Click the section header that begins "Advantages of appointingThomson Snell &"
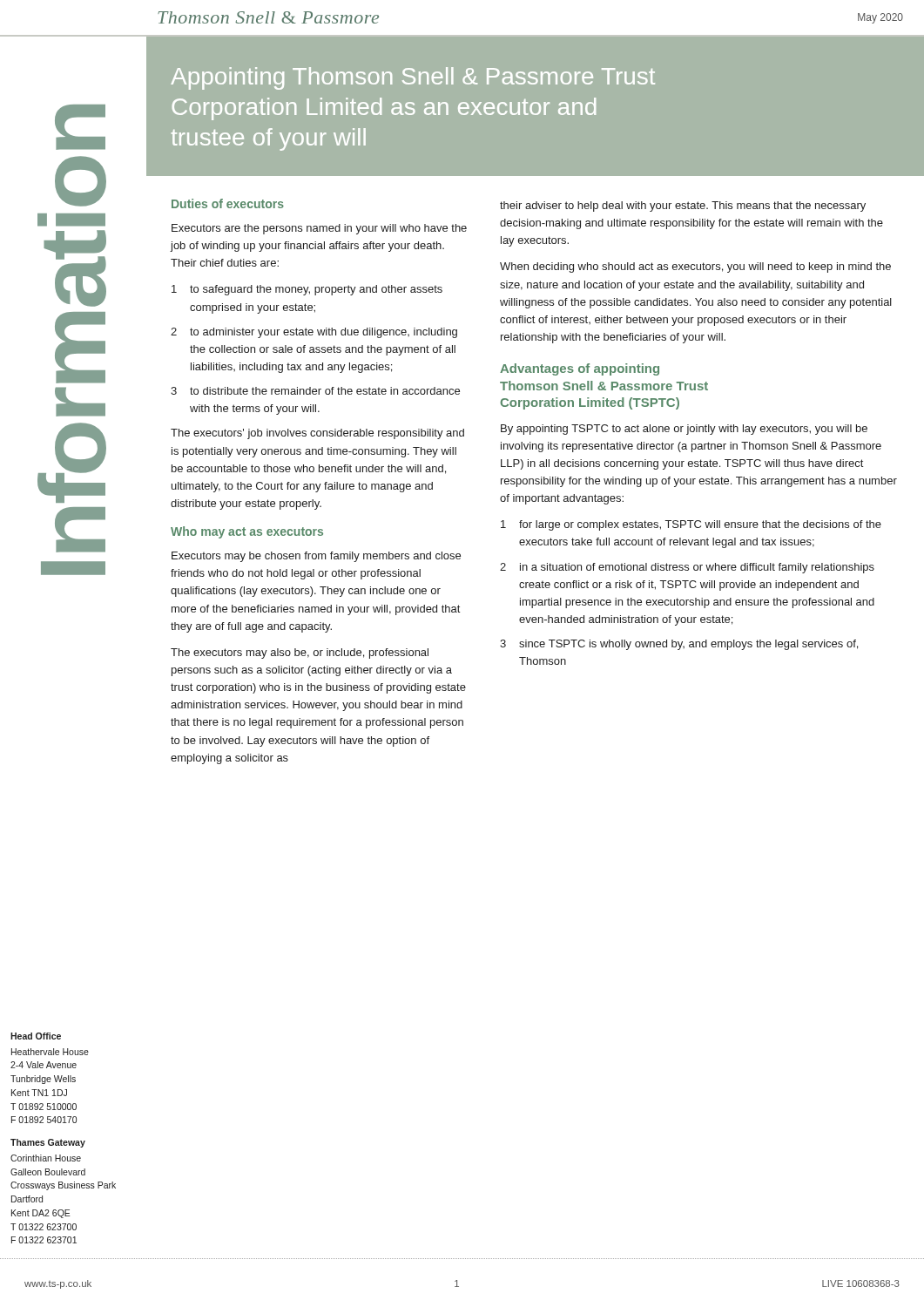The image size is (924, 1307). tap(604, 385)
